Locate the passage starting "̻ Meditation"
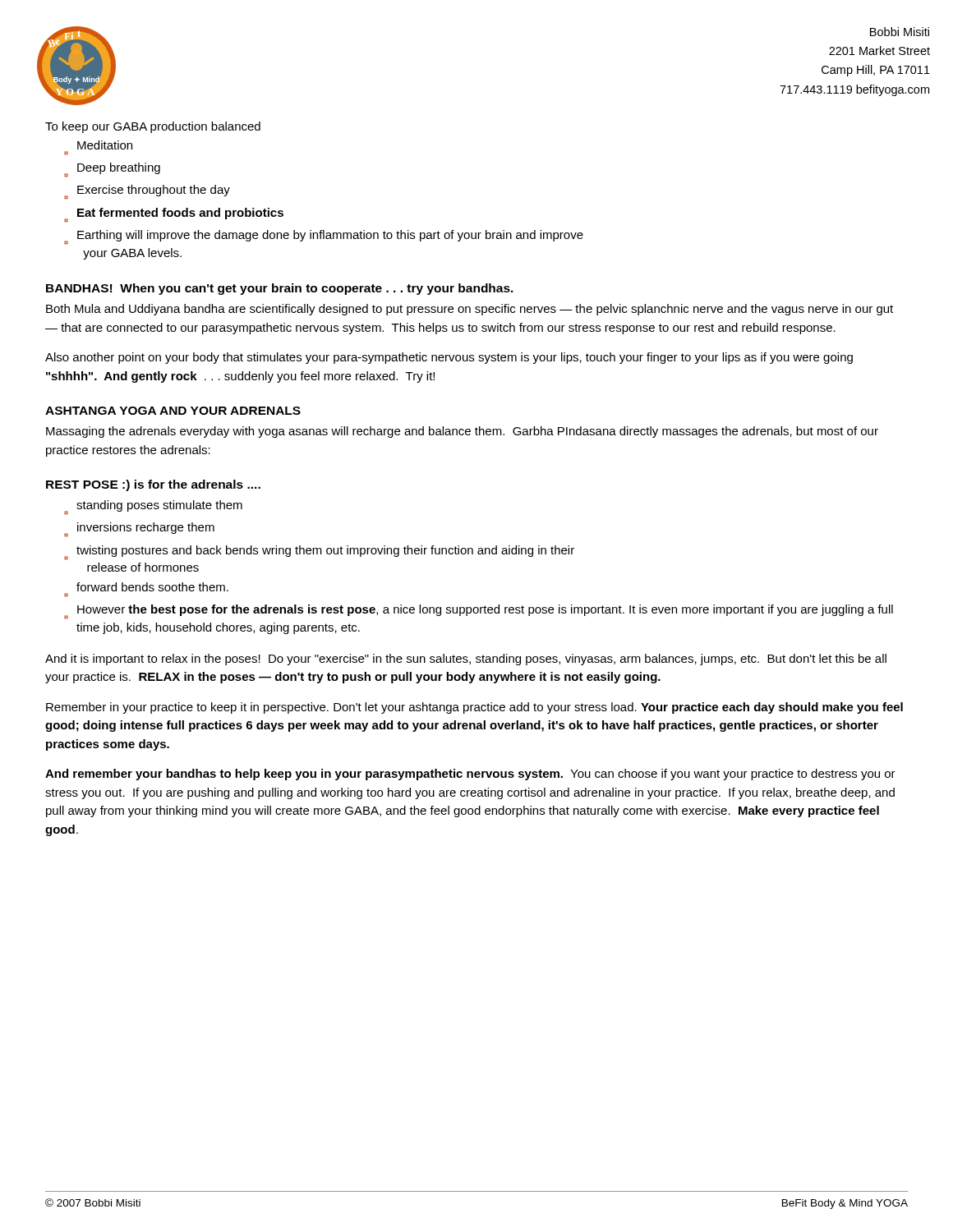Screen dimensions: 1232x953 [x=105, y=145]
